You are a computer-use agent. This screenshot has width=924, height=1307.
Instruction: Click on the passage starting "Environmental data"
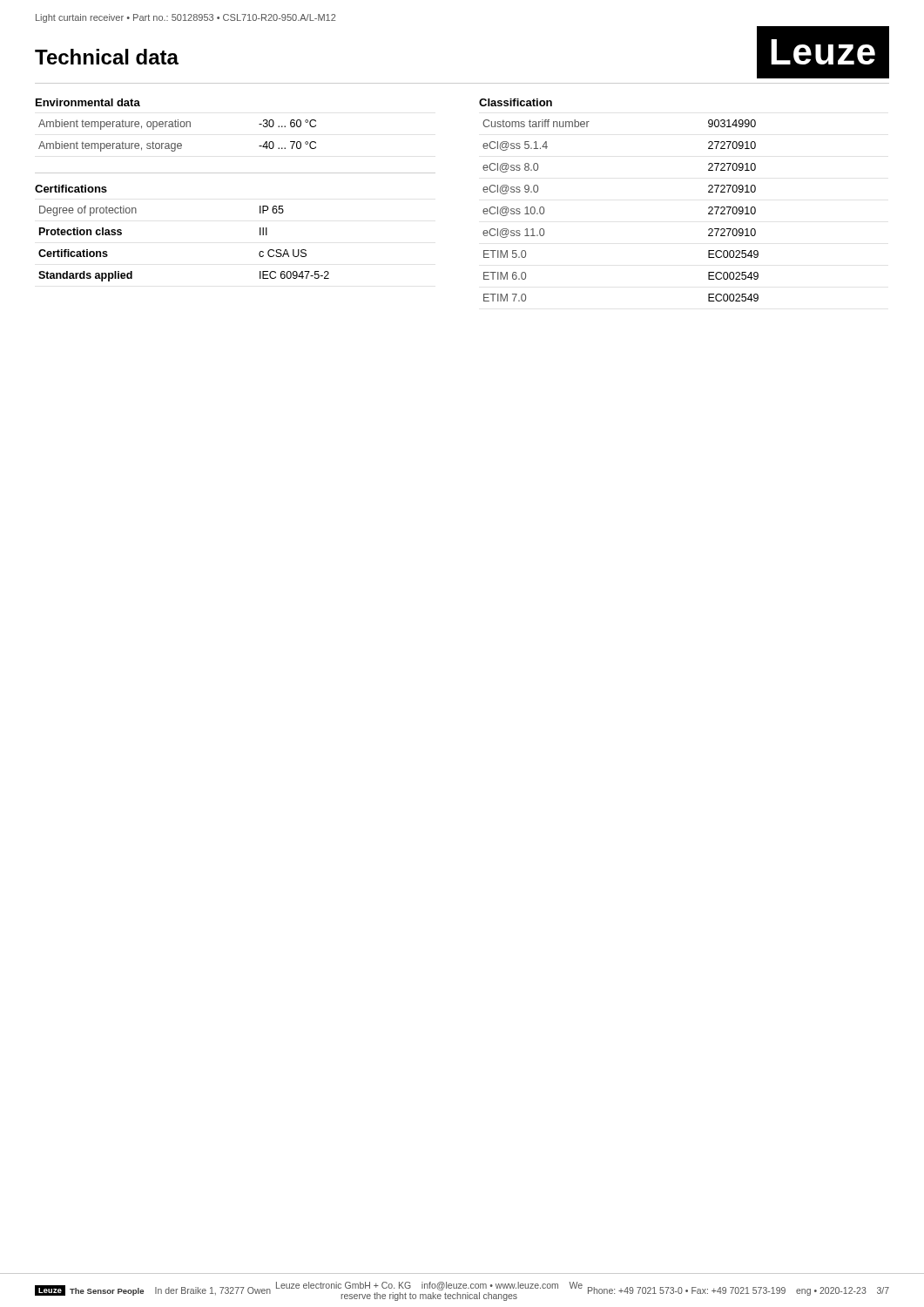pyautogui.click(x=87, y=102)
